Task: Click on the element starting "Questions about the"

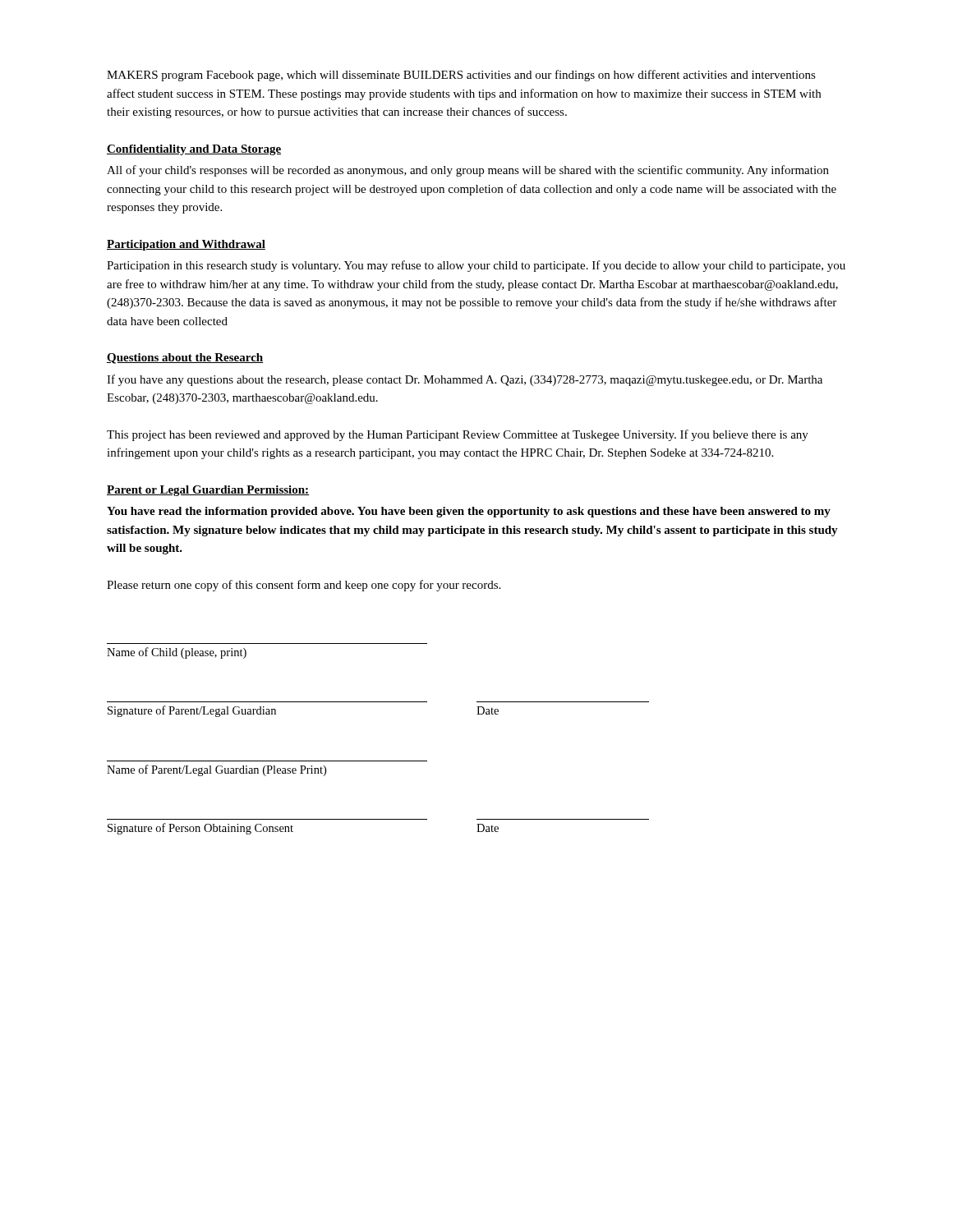Action: click(x=185, y=357)
